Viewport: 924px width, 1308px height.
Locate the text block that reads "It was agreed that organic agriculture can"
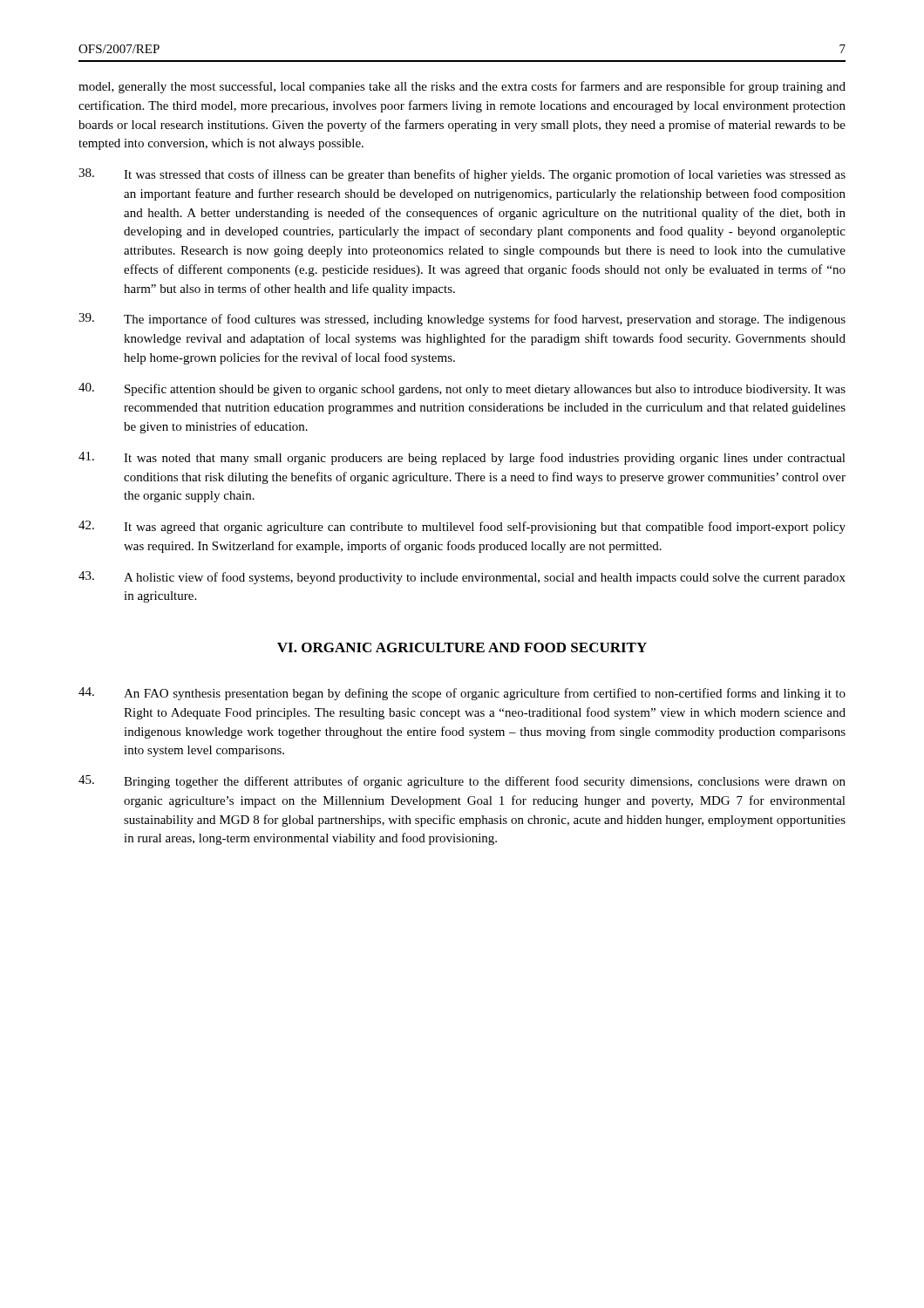click(462, 537)
